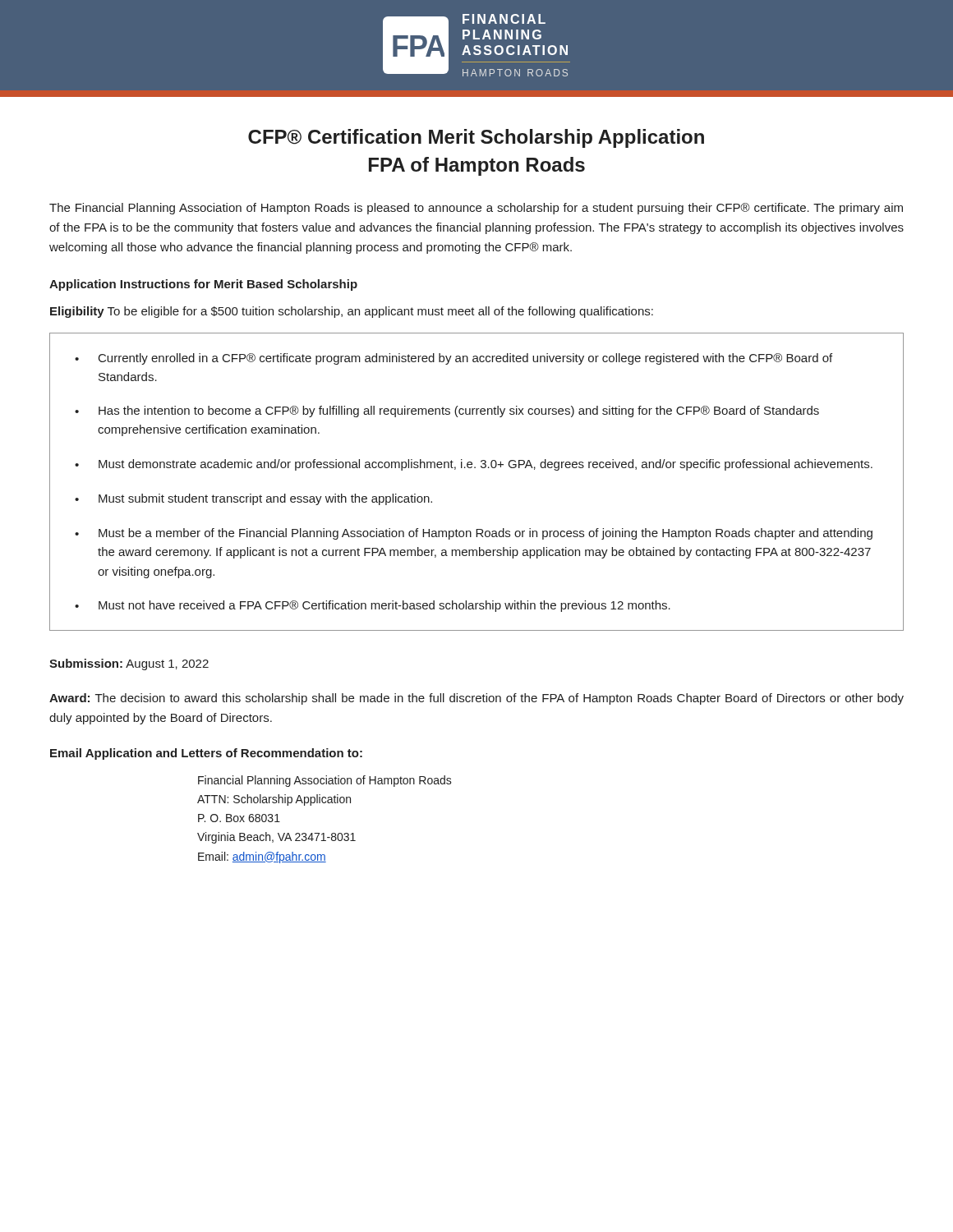Click the passage that begins "• Must not have"
Screen dimensions: 1232x953
373,605
